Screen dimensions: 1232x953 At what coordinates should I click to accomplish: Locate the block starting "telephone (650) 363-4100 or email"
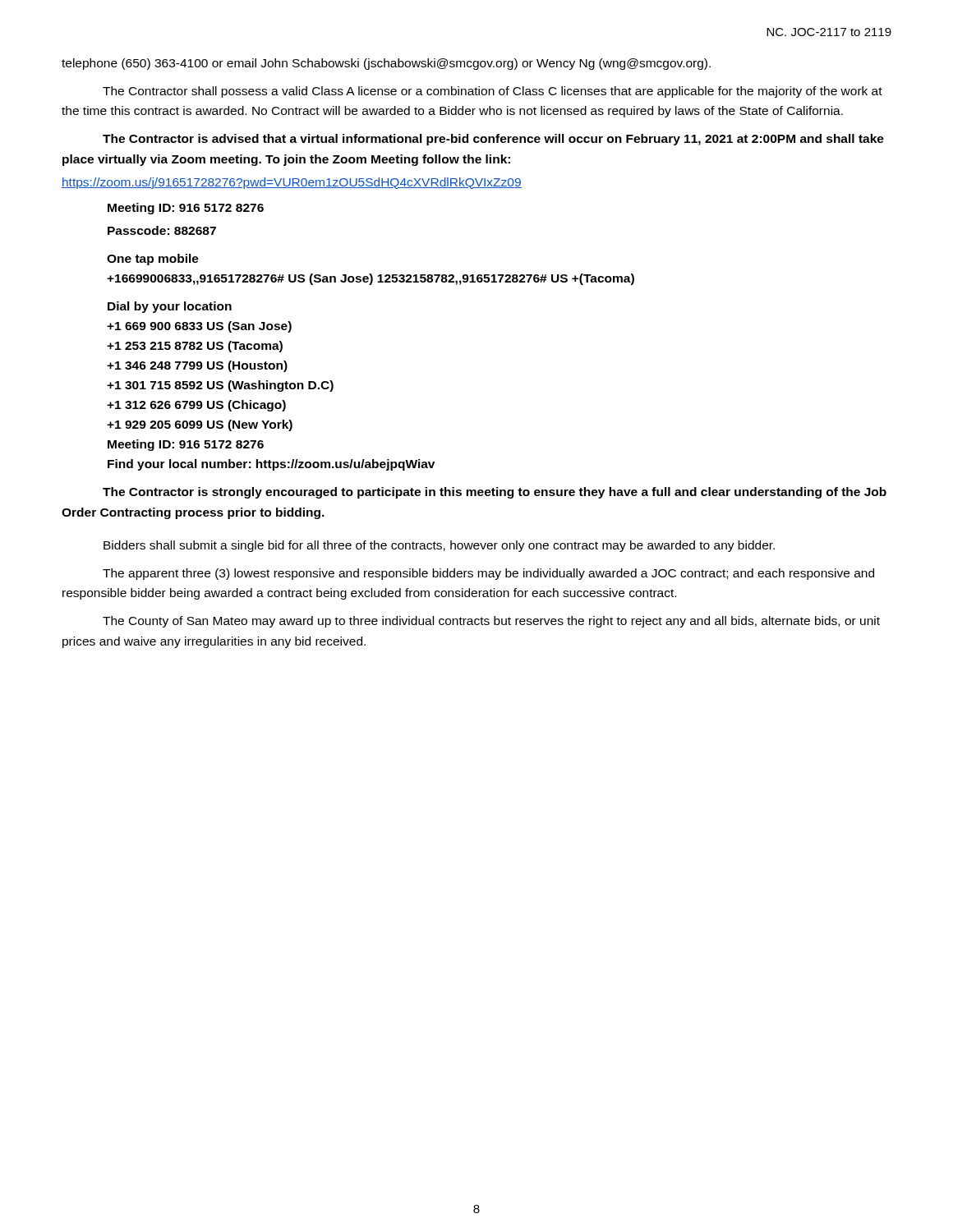coord(387,63)
